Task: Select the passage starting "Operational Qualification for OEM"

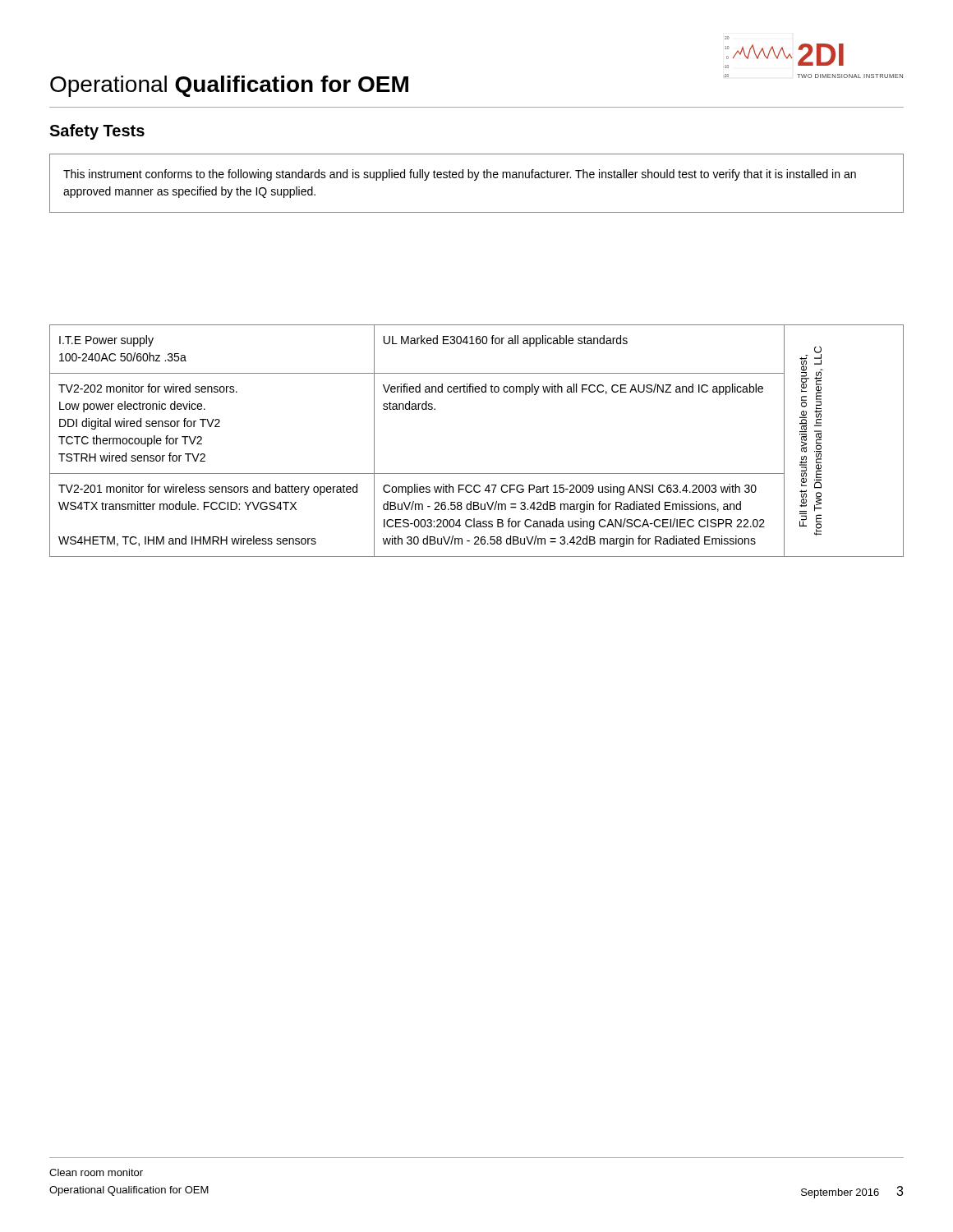Action: tap(230, 85)
